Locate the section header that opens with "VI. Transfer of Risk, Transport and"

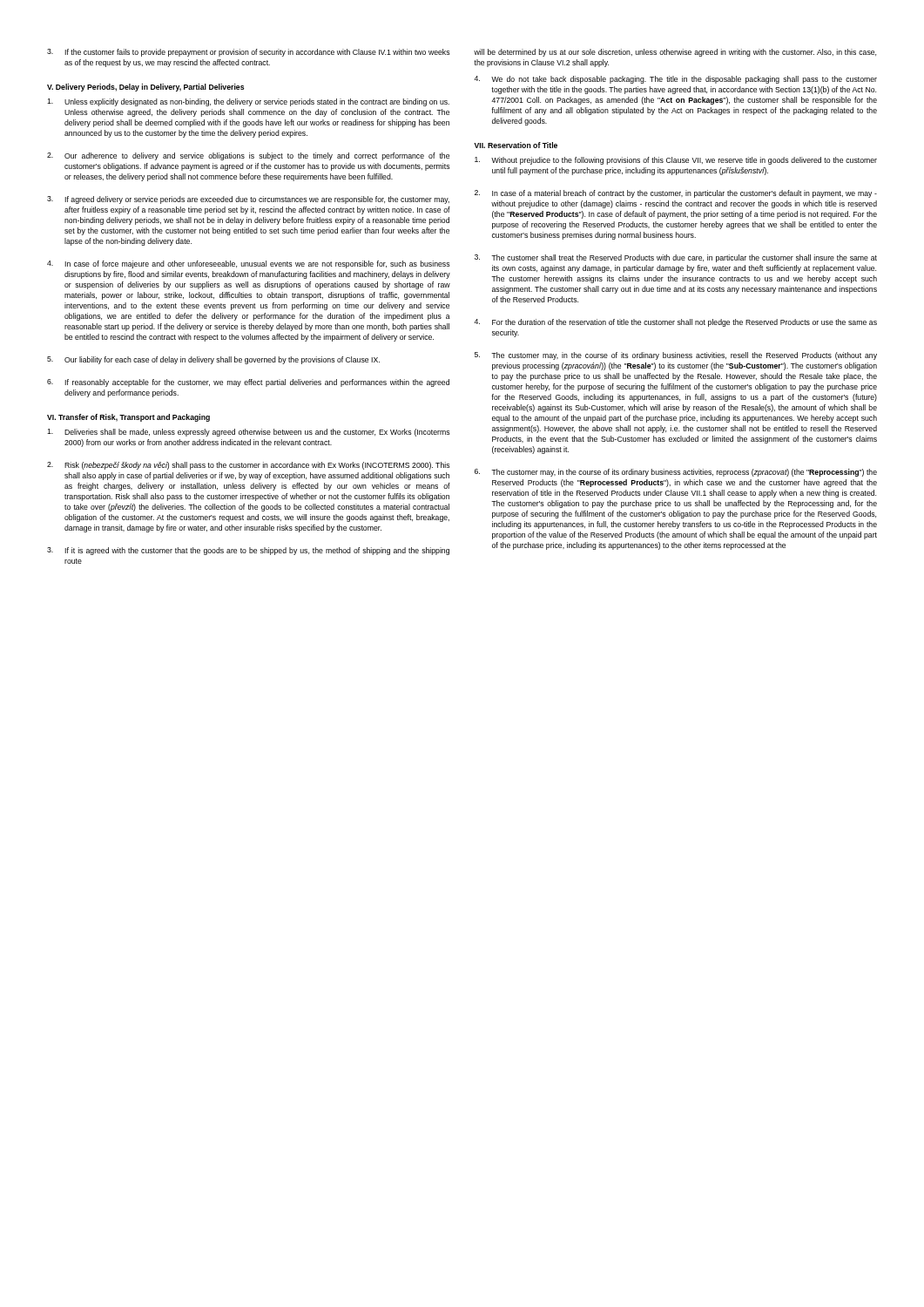[129, 417]
